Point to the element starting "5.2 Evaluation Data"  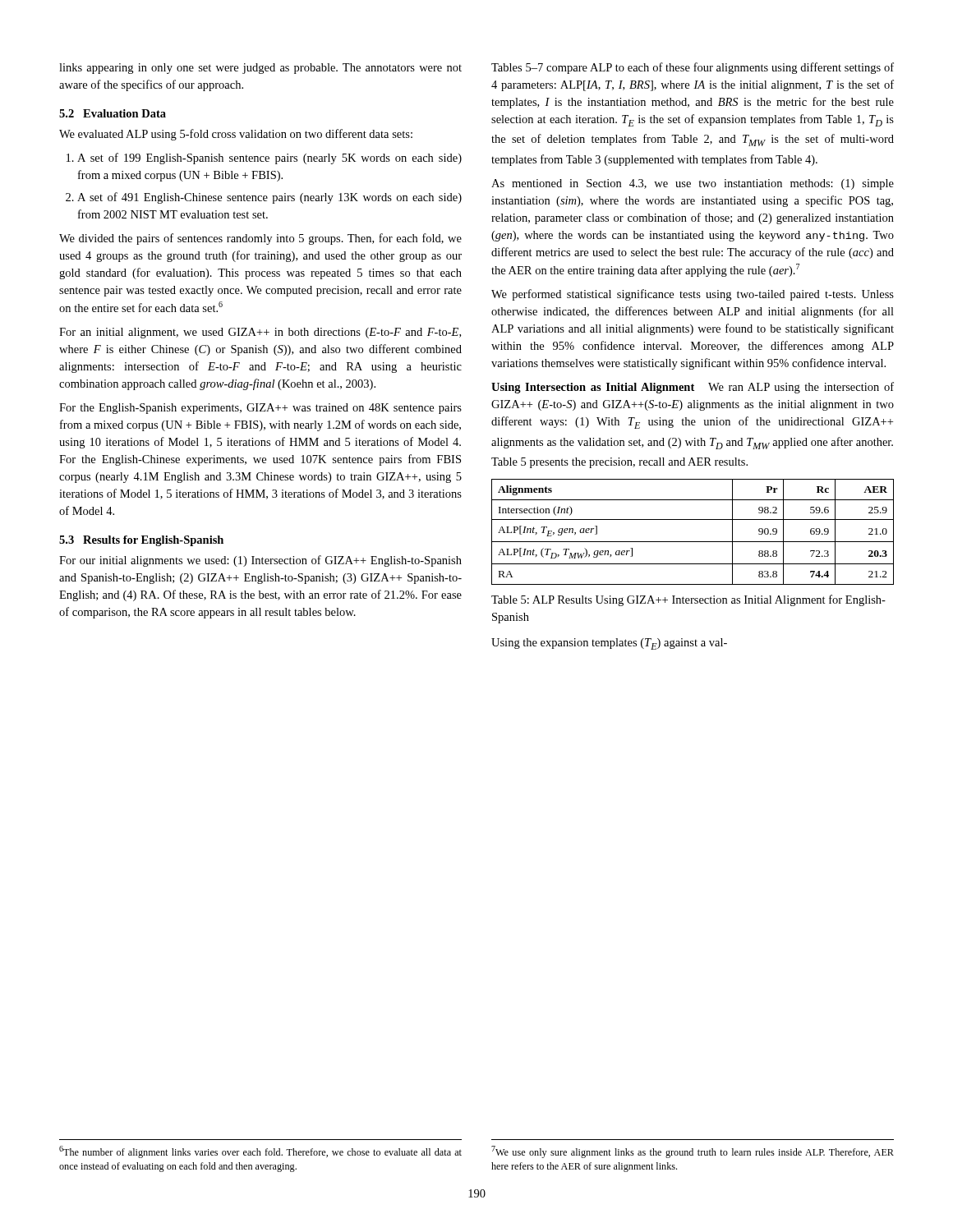(113, 113)
